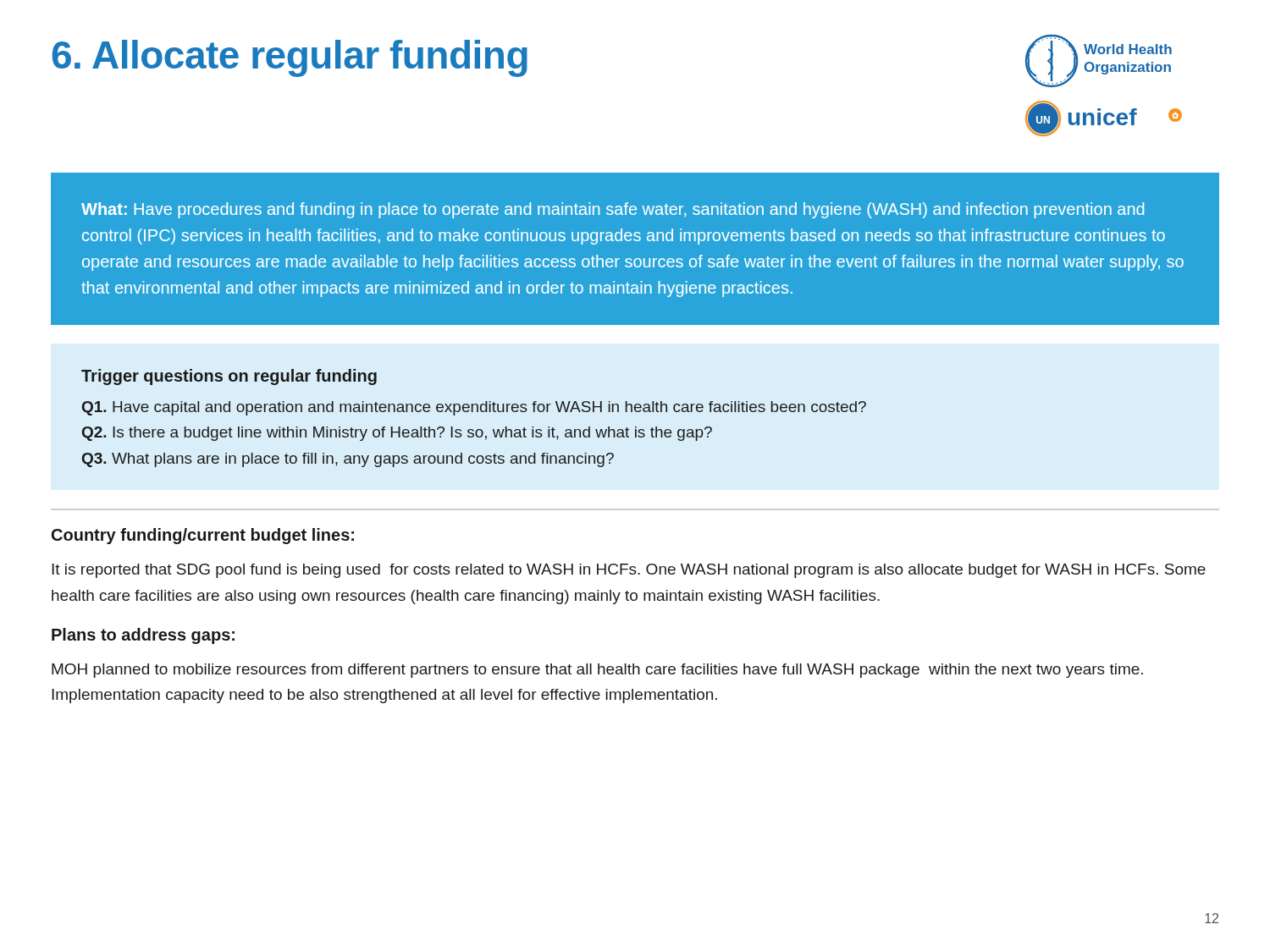
Task: Point to the passage starting "Q3. What plans are in place"
Action: pos(348,458)
